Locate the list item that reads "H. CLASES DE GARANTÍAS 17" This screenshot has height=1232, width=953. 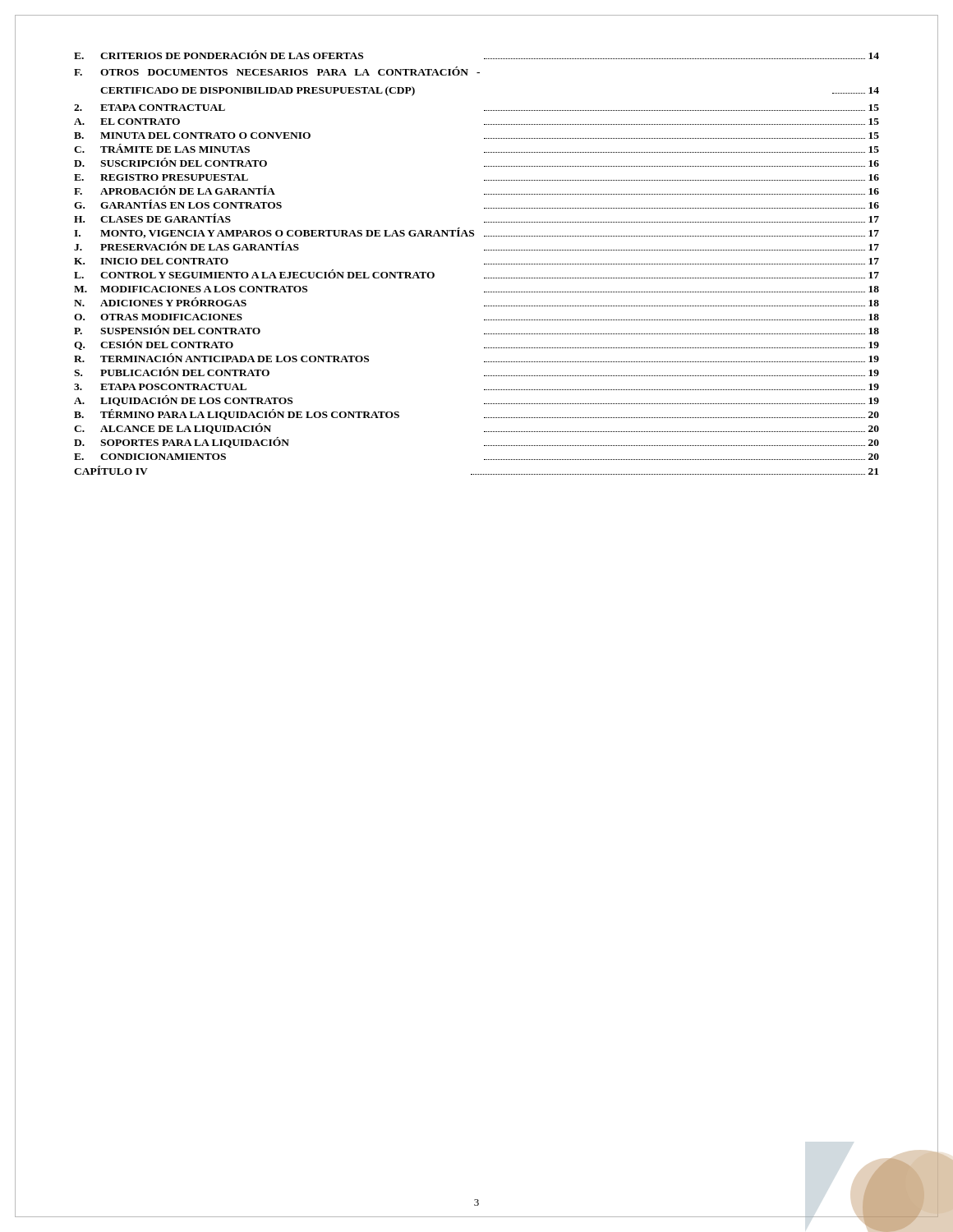[x=476, y=219]
